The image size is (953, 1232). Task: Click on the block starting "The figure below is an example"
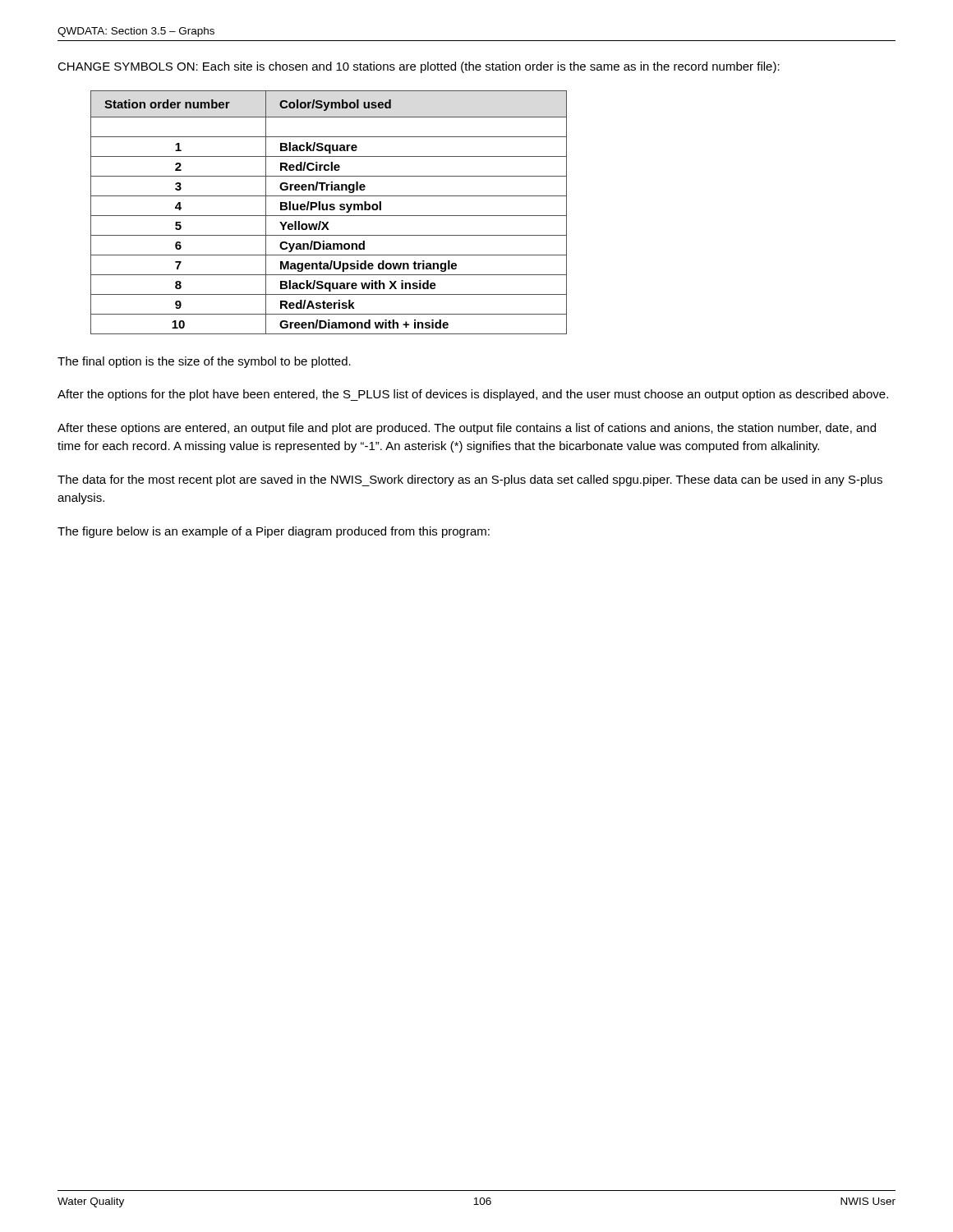[274, 531]
